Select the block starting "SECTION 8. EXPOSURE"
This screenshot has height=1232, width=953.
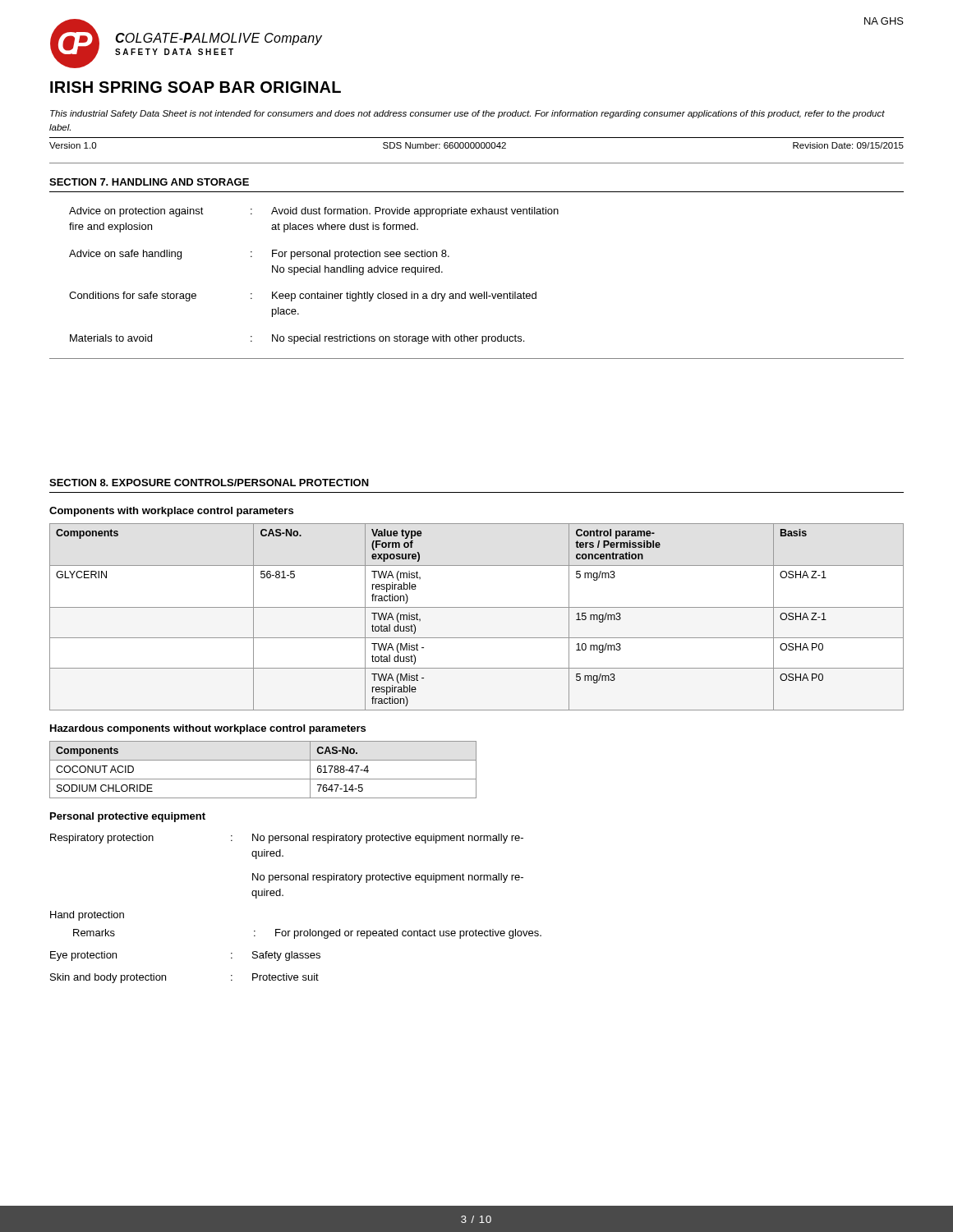(x=209, y=483)
